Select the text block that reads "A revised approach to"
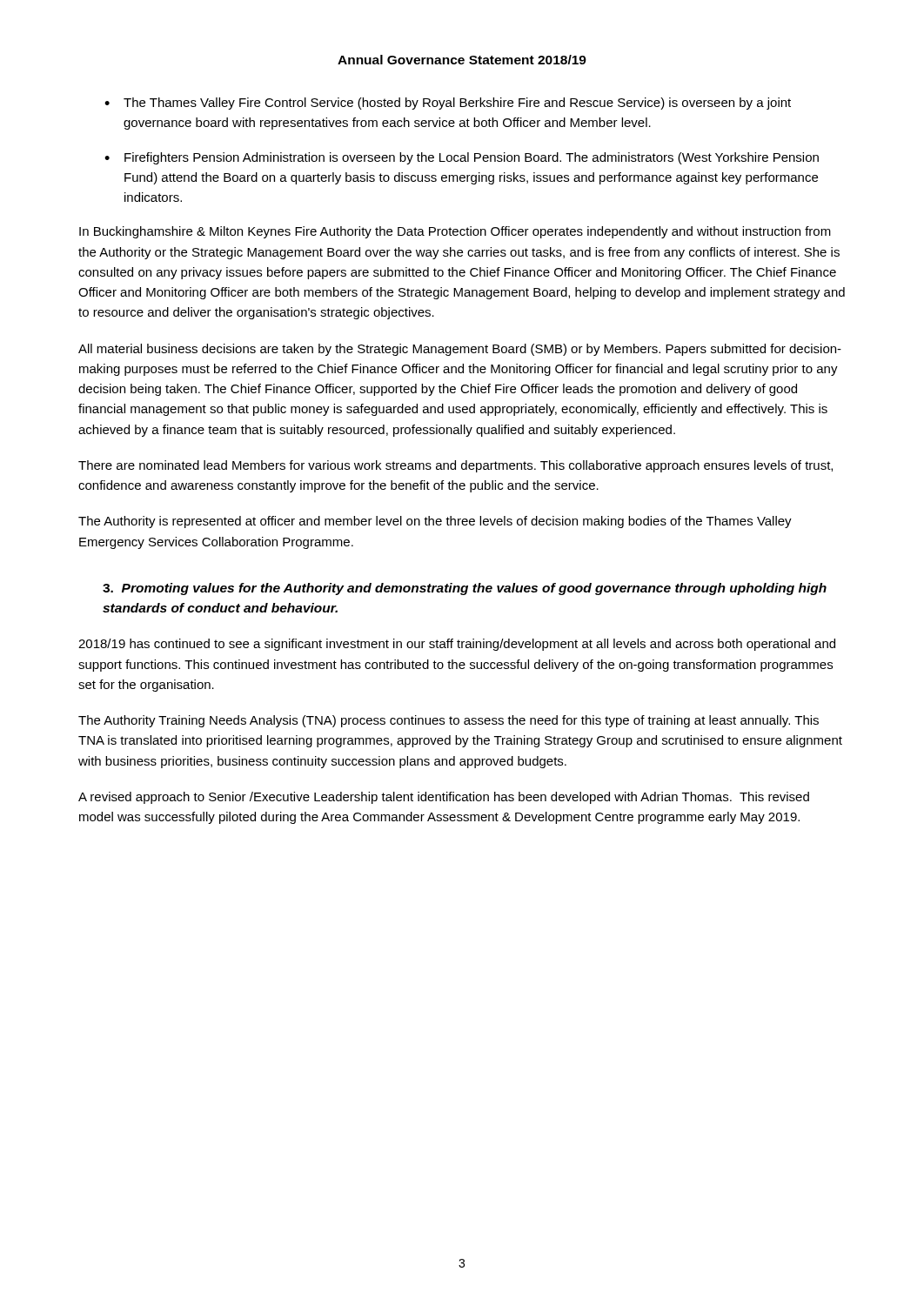The height and width of the screenshot is (1305, 924). (444, 806)
